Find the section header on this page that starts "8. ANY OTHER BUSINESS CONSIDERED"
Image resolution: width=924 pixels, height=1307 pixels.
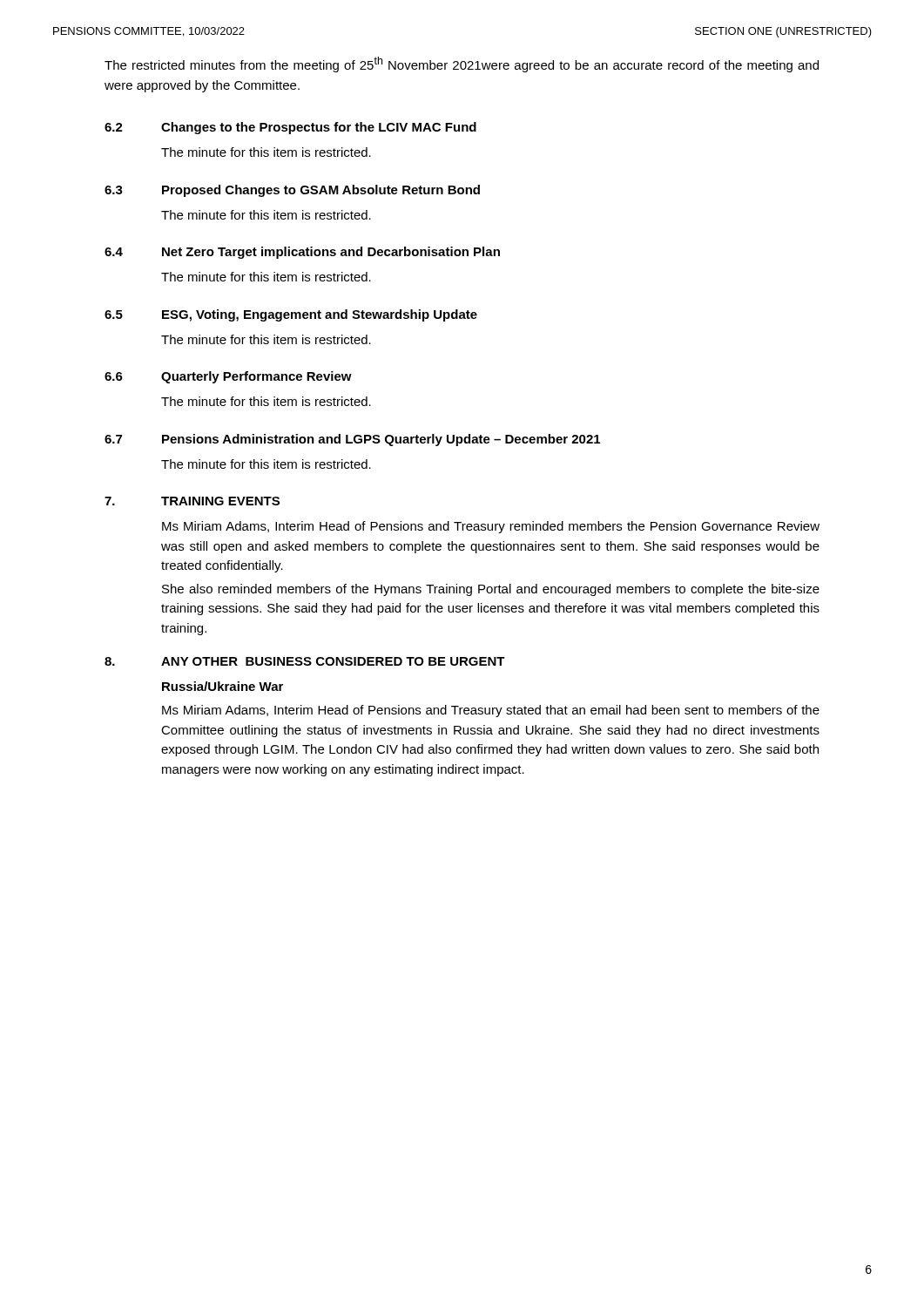coord(462,661)
